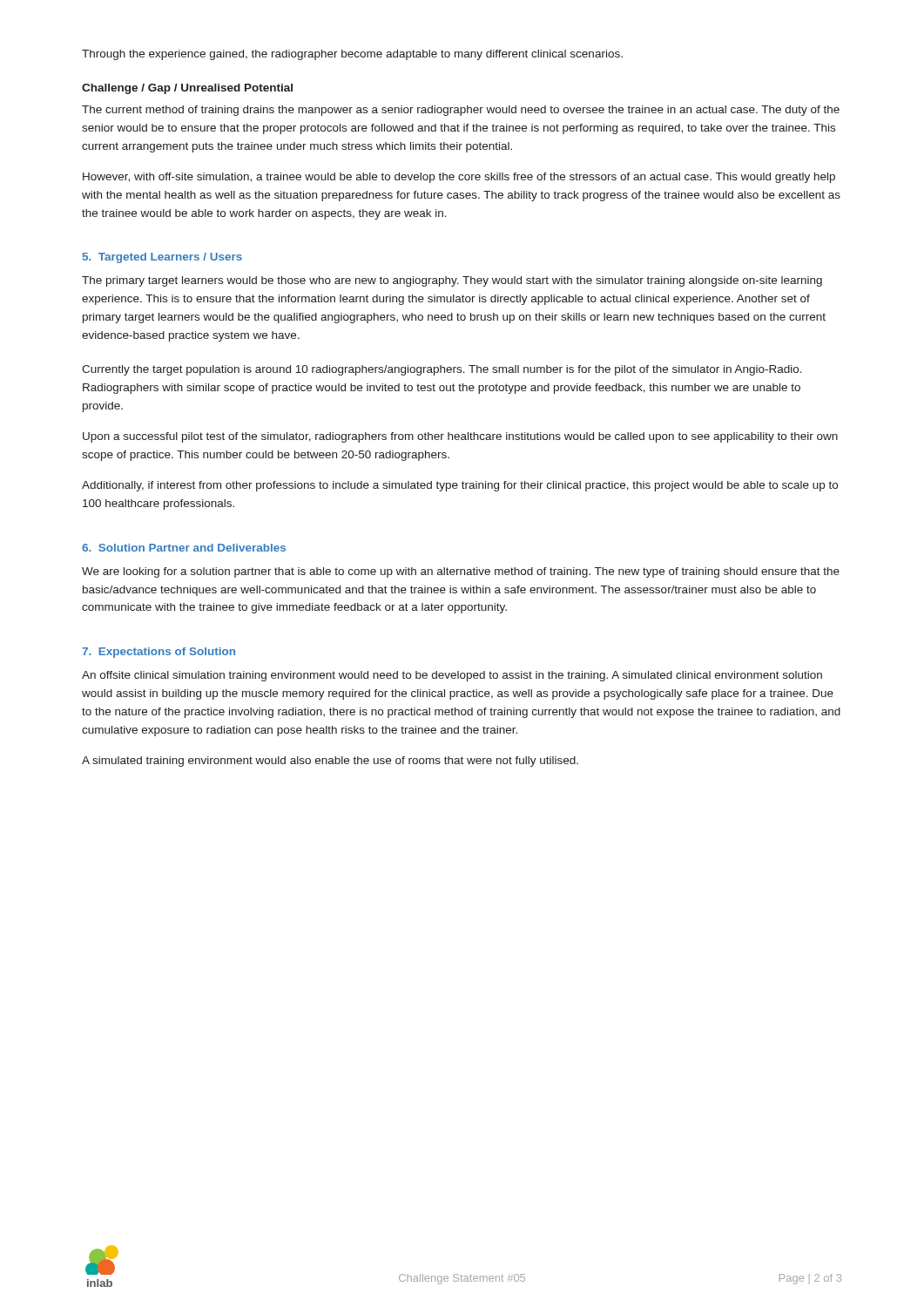Point to the section header beginning "Challenge / Gap"
This screenshot has height=1307, width=924.
(188, 87)
